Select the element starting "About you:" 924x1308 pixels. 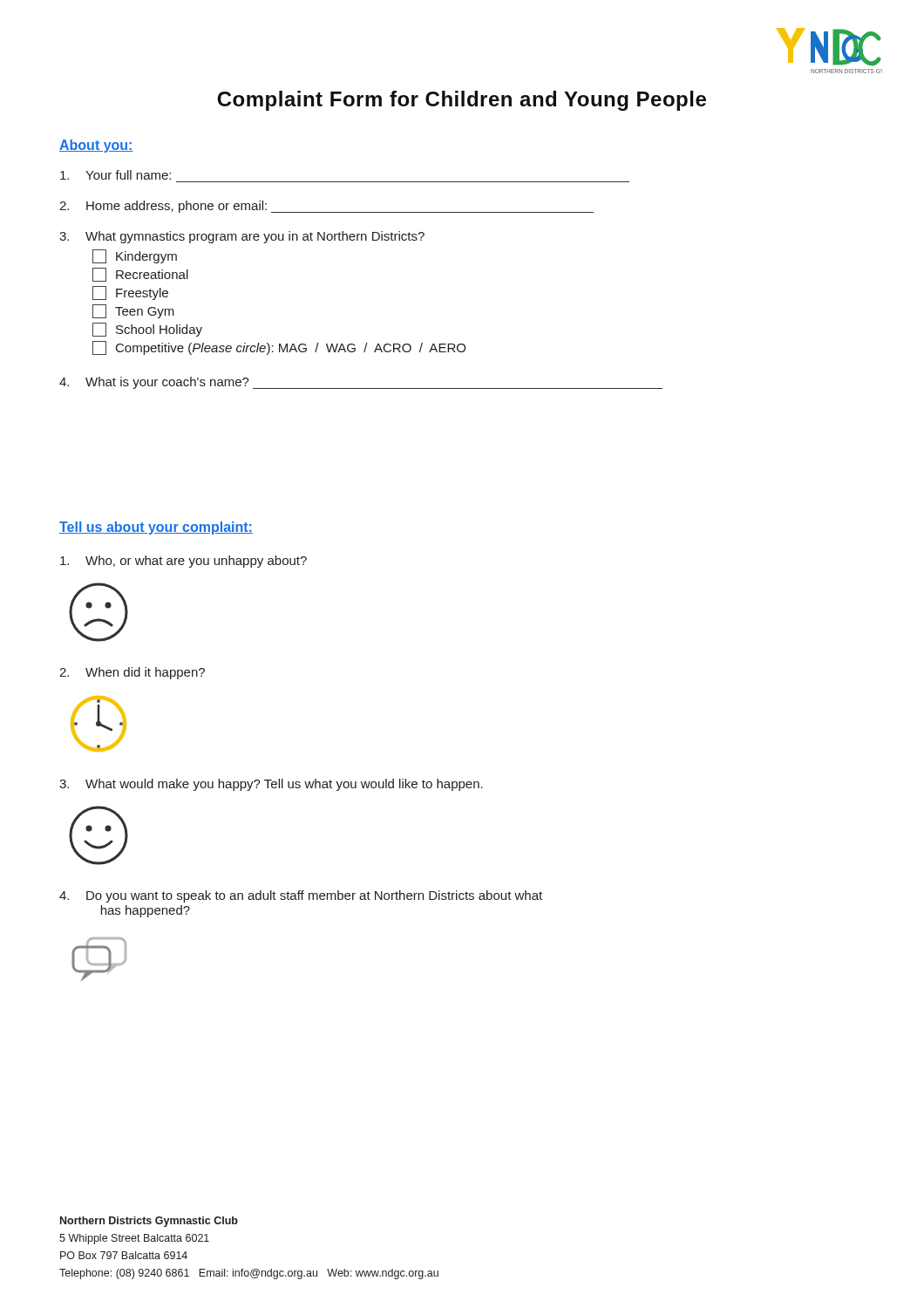(x=96, y=145)
